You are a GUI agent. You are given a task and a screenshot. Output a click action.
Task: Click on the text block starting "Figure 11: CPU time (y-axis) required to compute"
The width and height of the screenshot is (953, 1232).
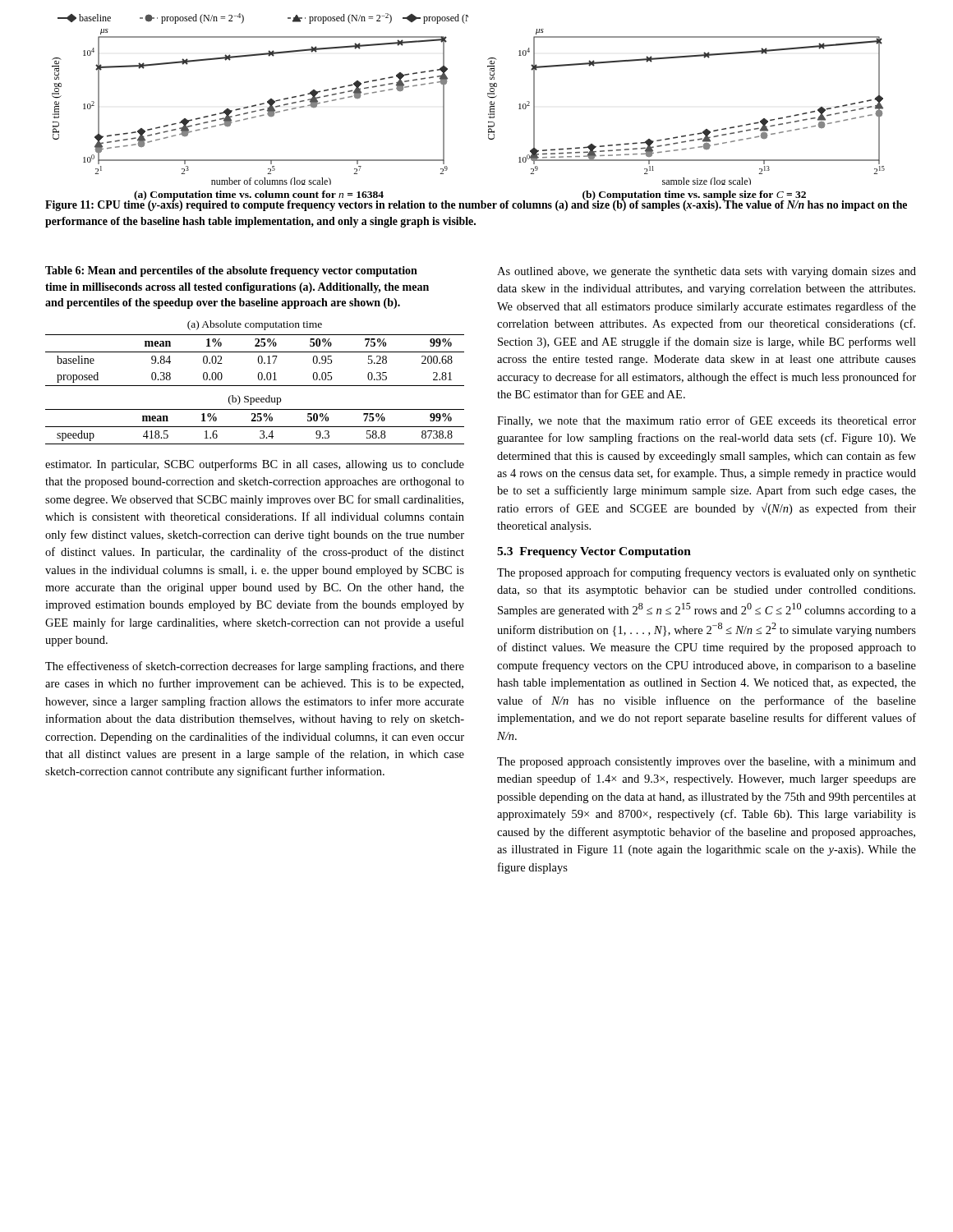point(476,213)
